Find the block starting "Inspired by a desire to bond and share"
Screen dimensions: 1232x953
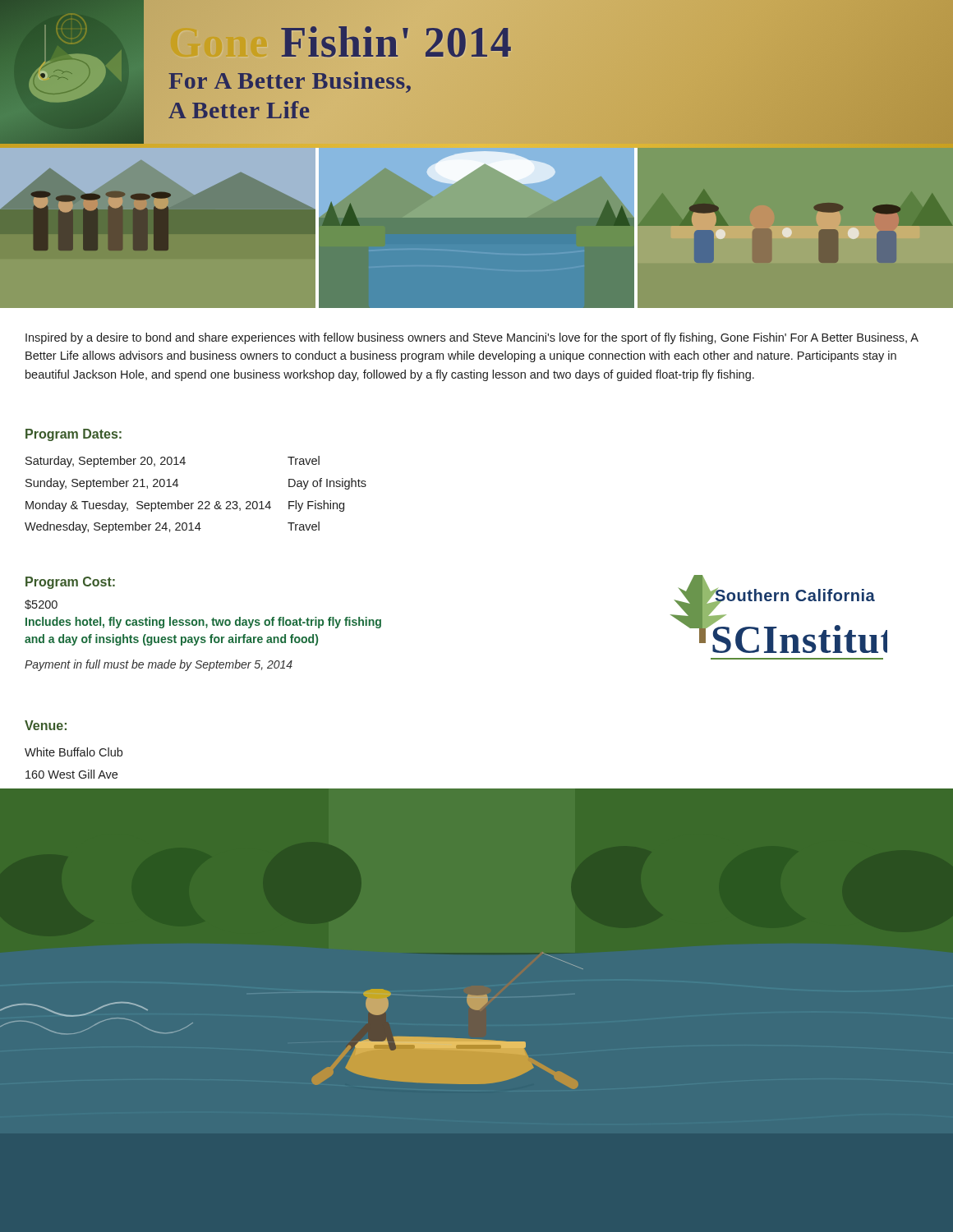[471, 356]
